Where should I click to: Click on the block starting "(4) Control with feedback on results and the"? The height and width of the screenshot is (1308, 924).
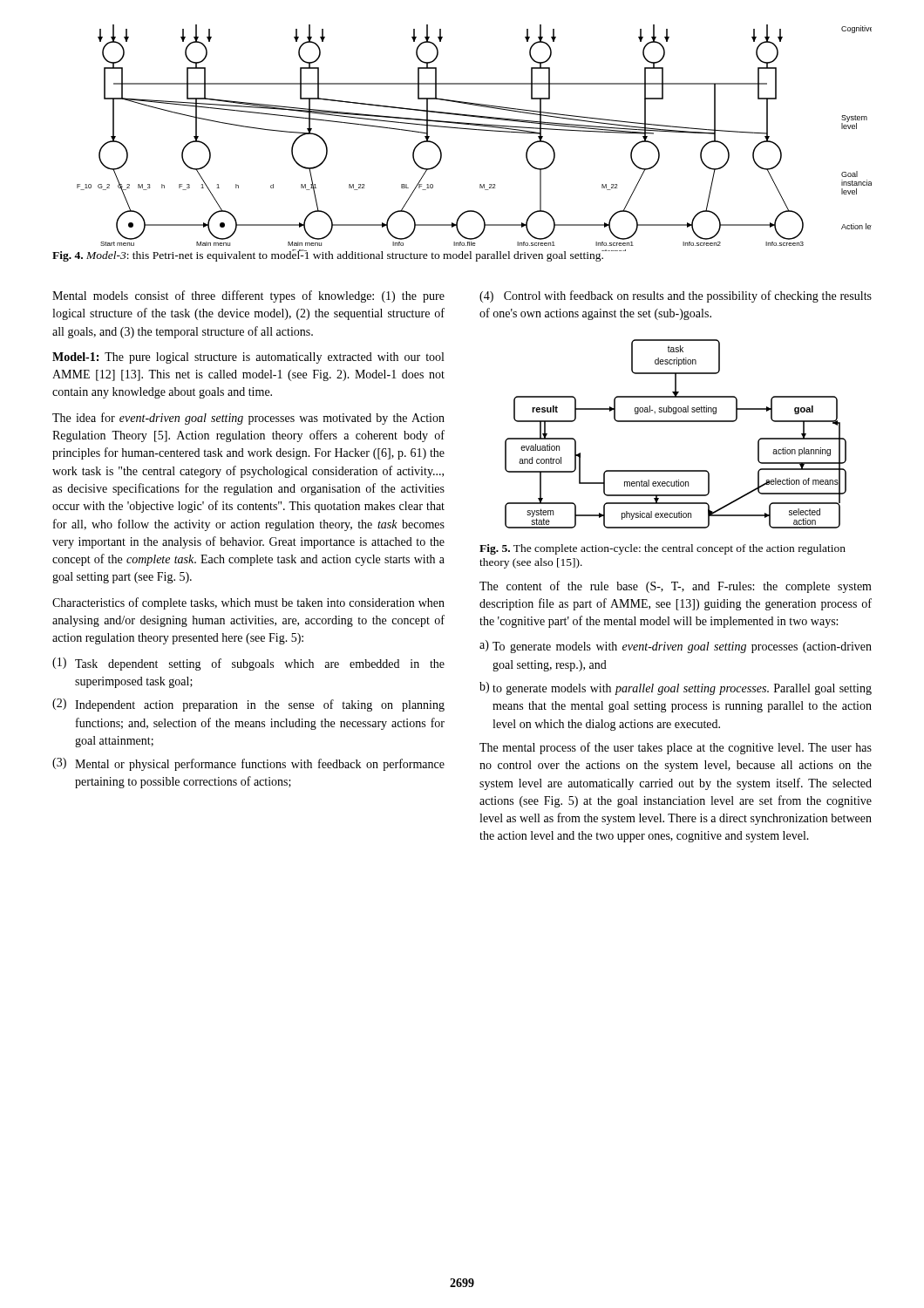click(x=676, y=305)
